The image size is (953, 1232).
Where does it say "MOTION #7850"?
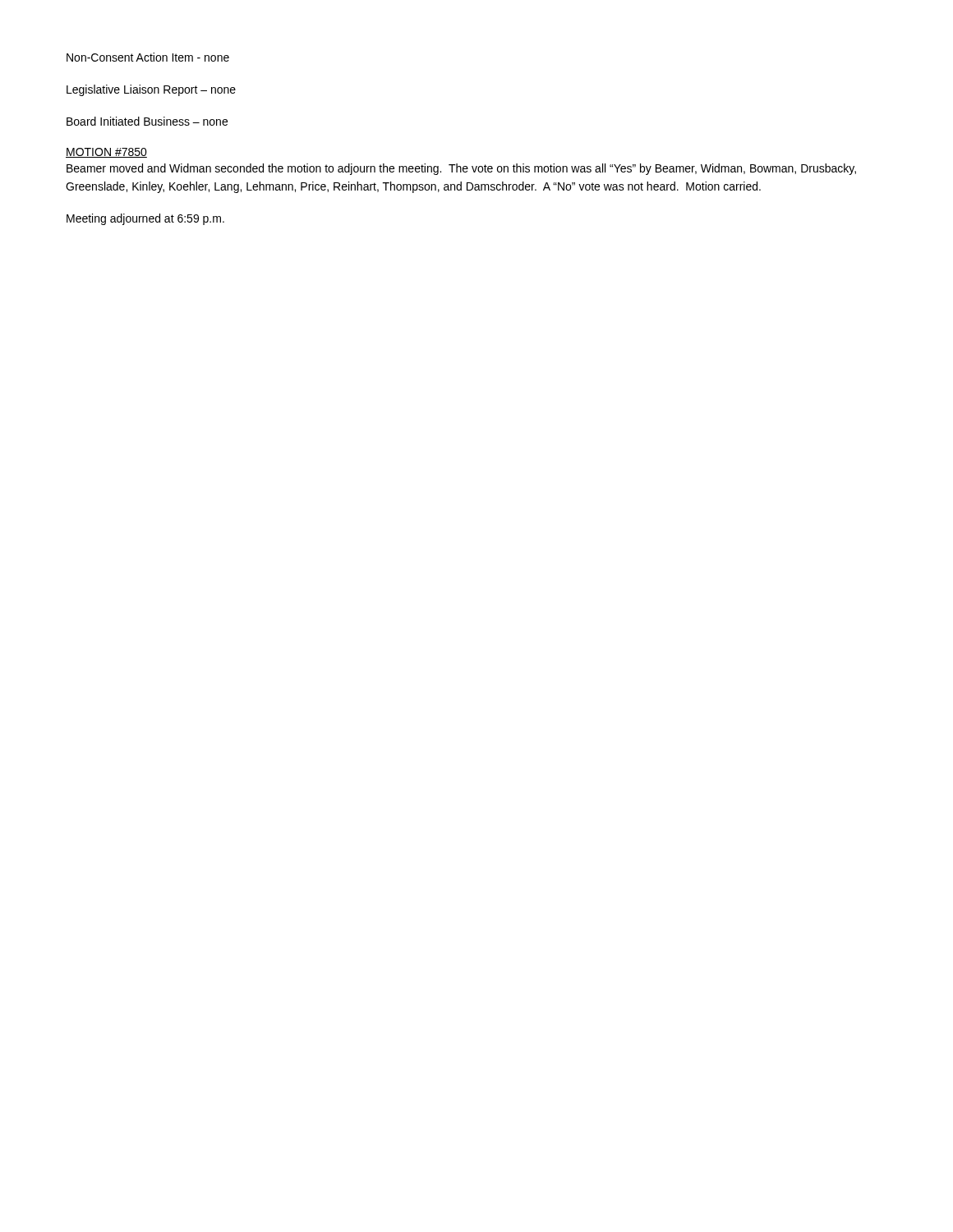click(x=106, y=152)
